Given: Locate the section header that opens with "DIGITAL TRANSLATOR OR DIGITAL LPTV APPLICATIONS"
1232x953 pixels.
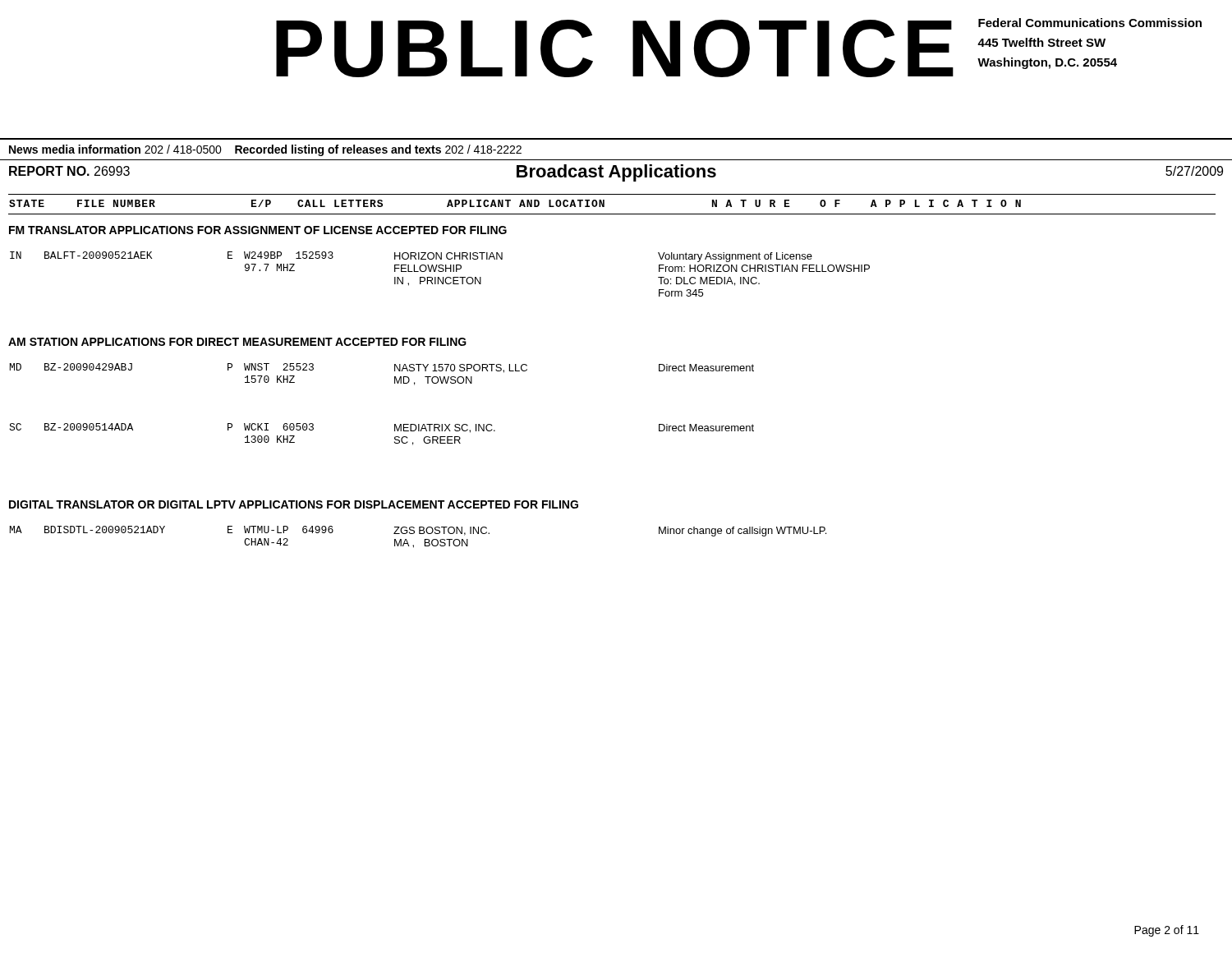Looking at the screenshot, I should pos(294,504).
